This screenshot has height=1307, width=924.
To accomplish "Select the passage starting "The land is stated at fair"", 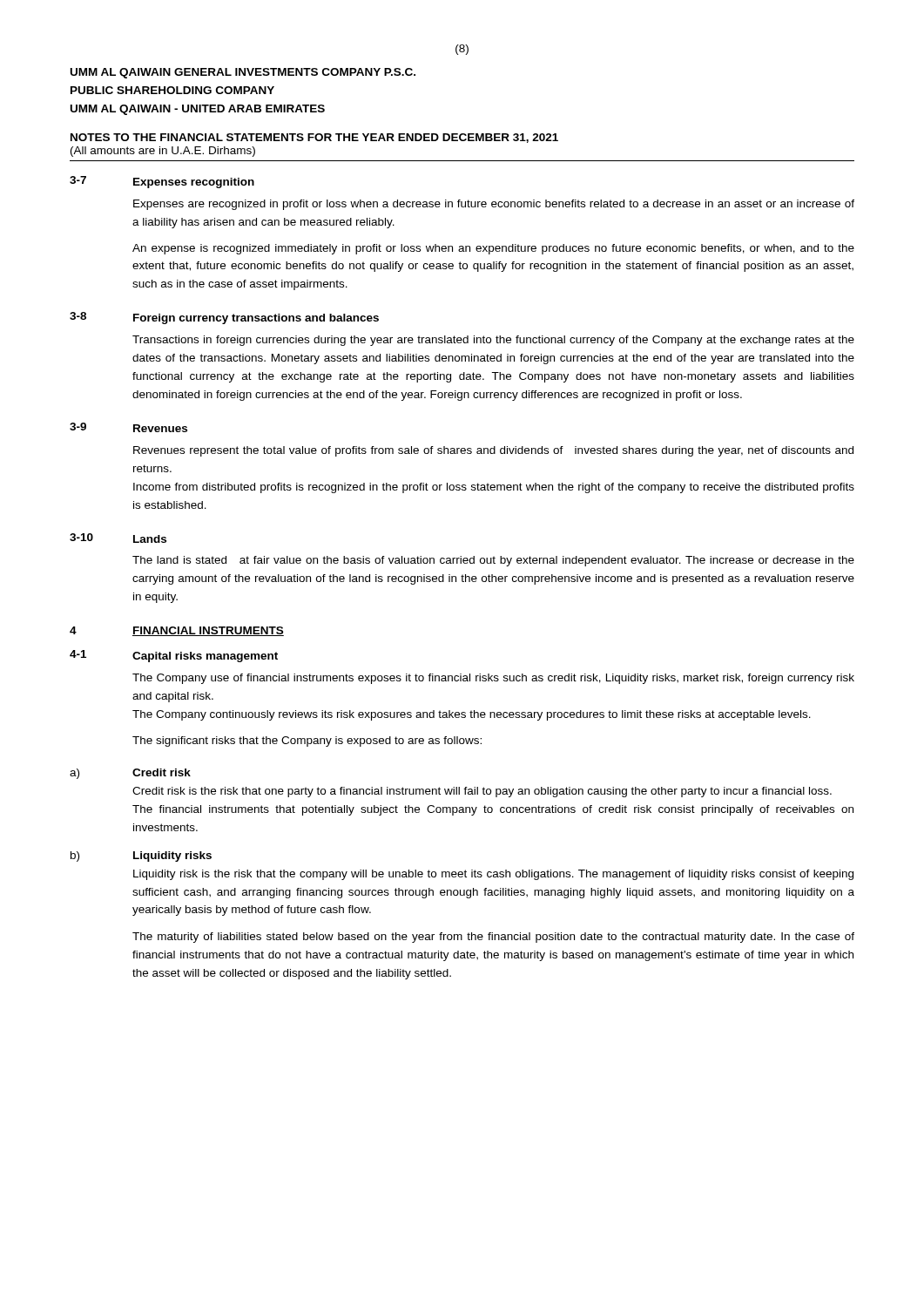I will [x=493, y=578].
